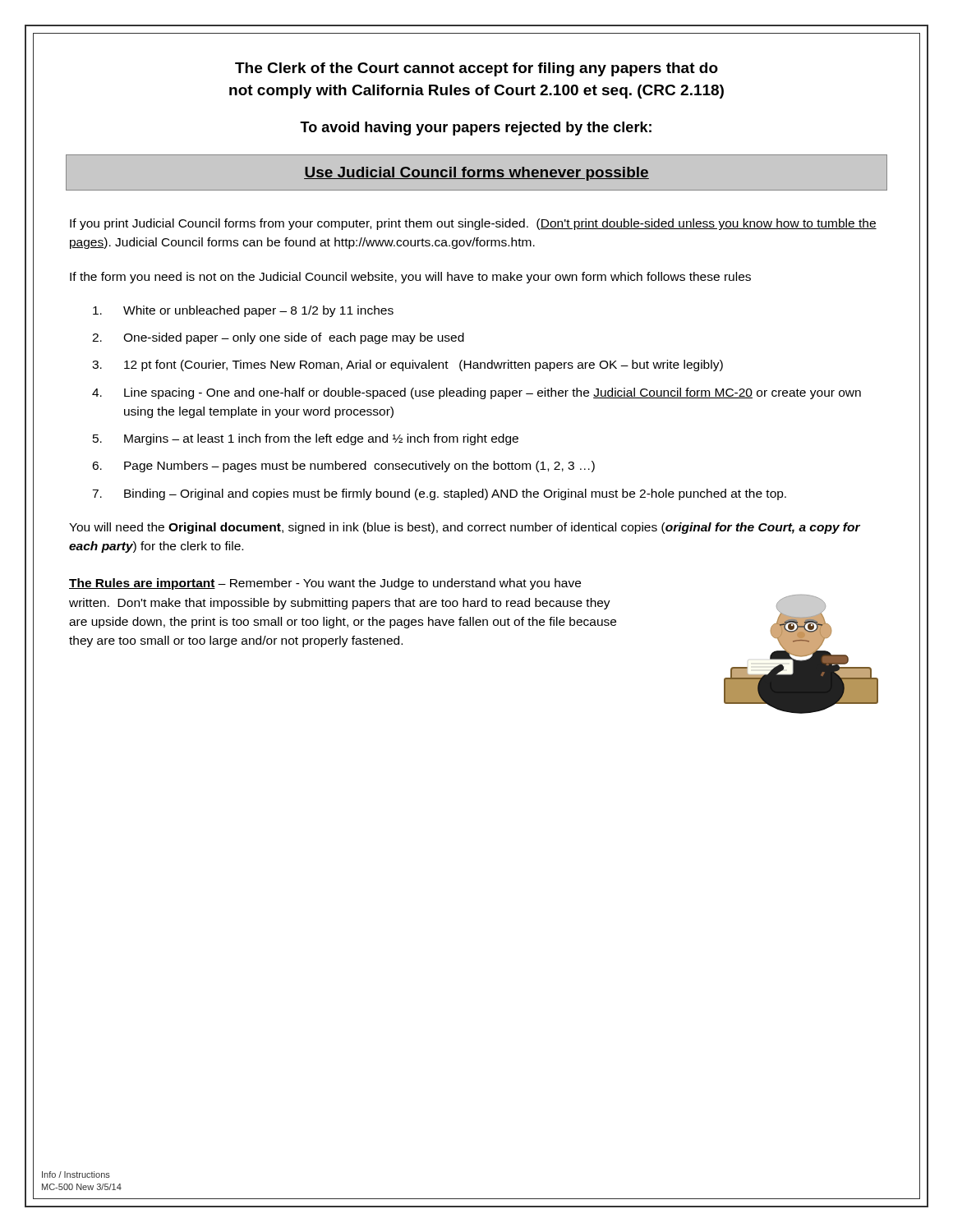953x1232 pixels.
Task: Point to the block starting "White or unbleached paper – 8 1/2"
Action: pos(243,311)
